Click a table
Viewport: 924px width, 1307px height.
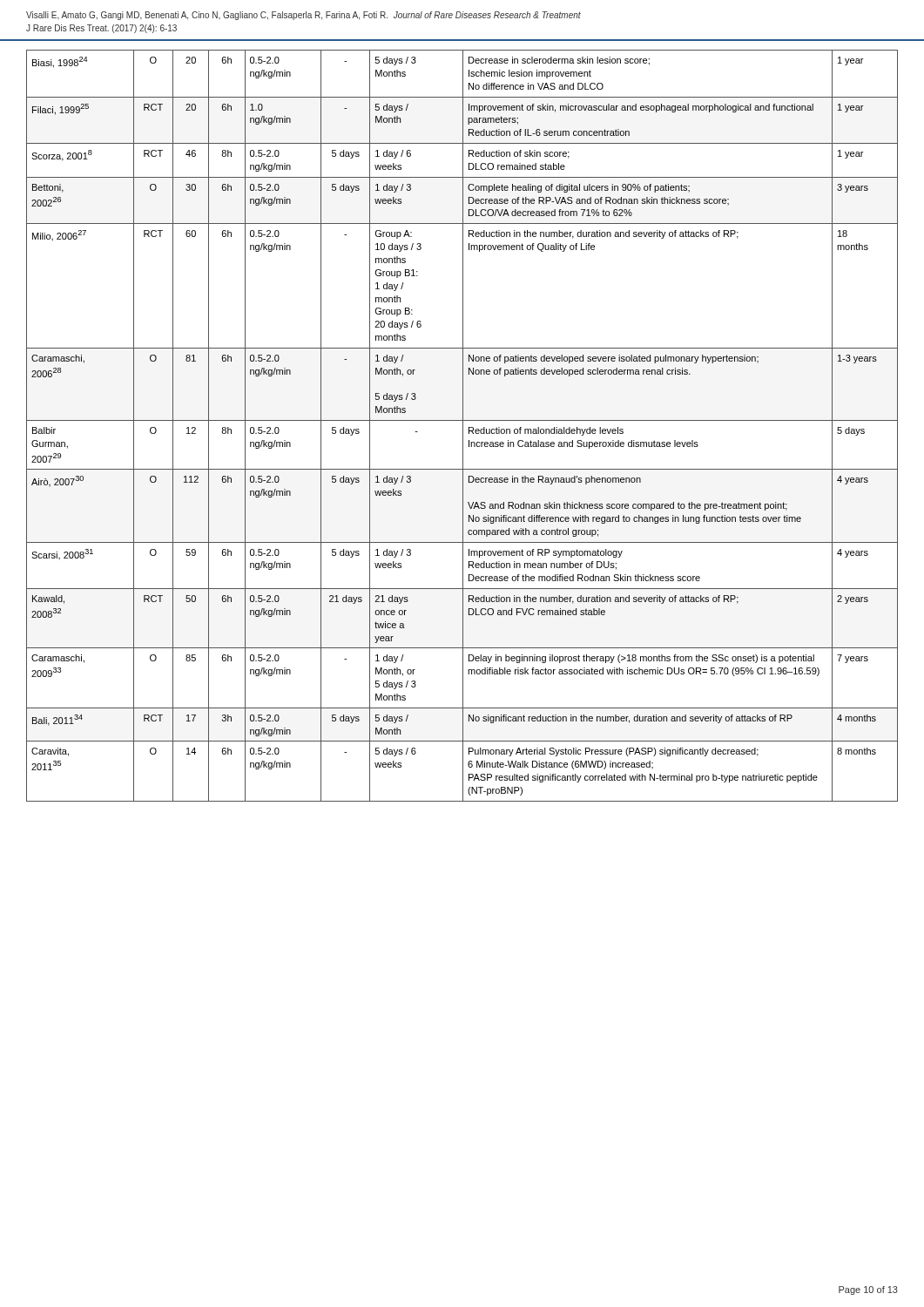(x=462, y=426)
